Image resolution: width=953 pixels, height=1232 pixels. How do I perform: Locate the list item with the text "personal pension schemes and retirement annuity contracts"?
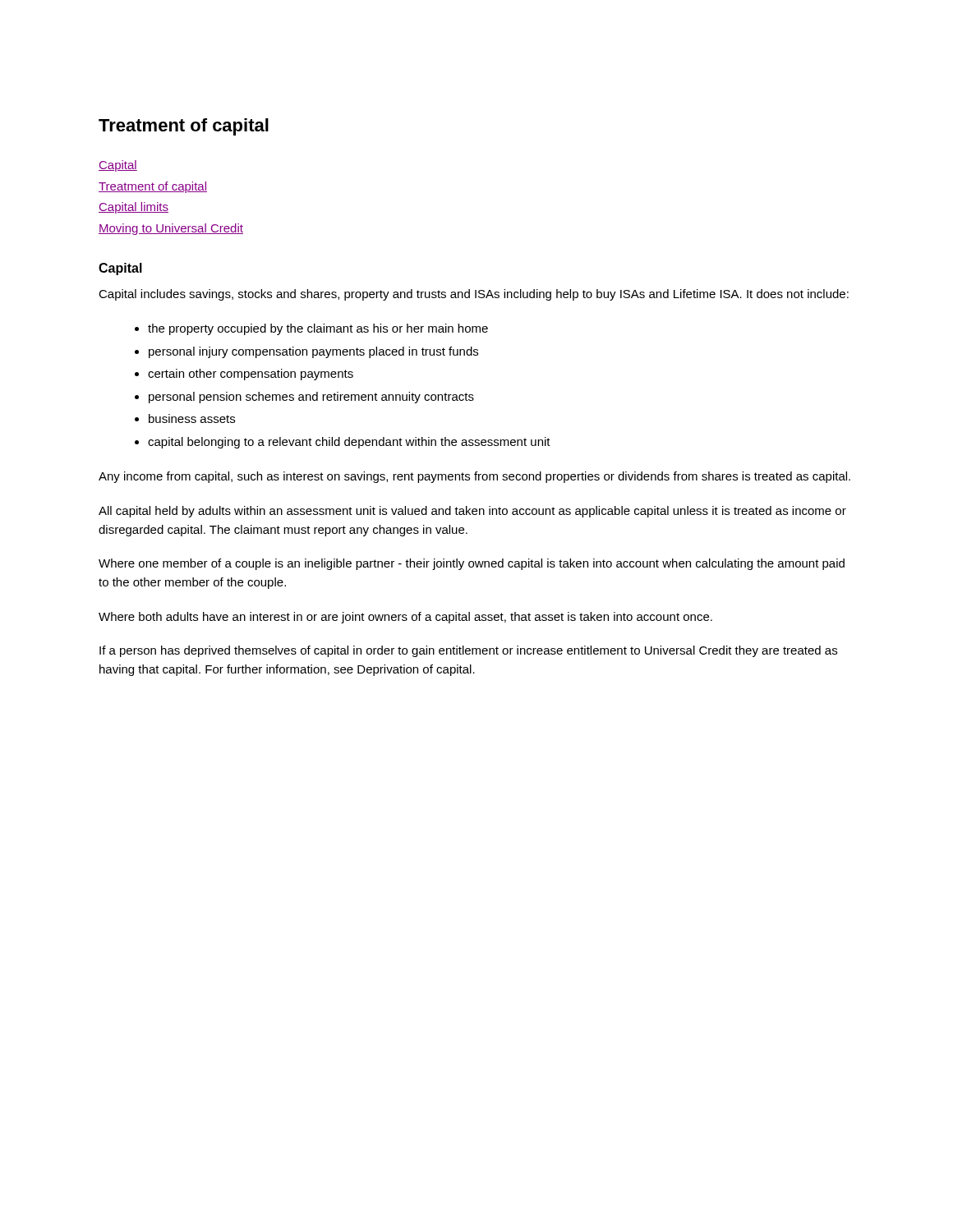click(x=311, y=396)
